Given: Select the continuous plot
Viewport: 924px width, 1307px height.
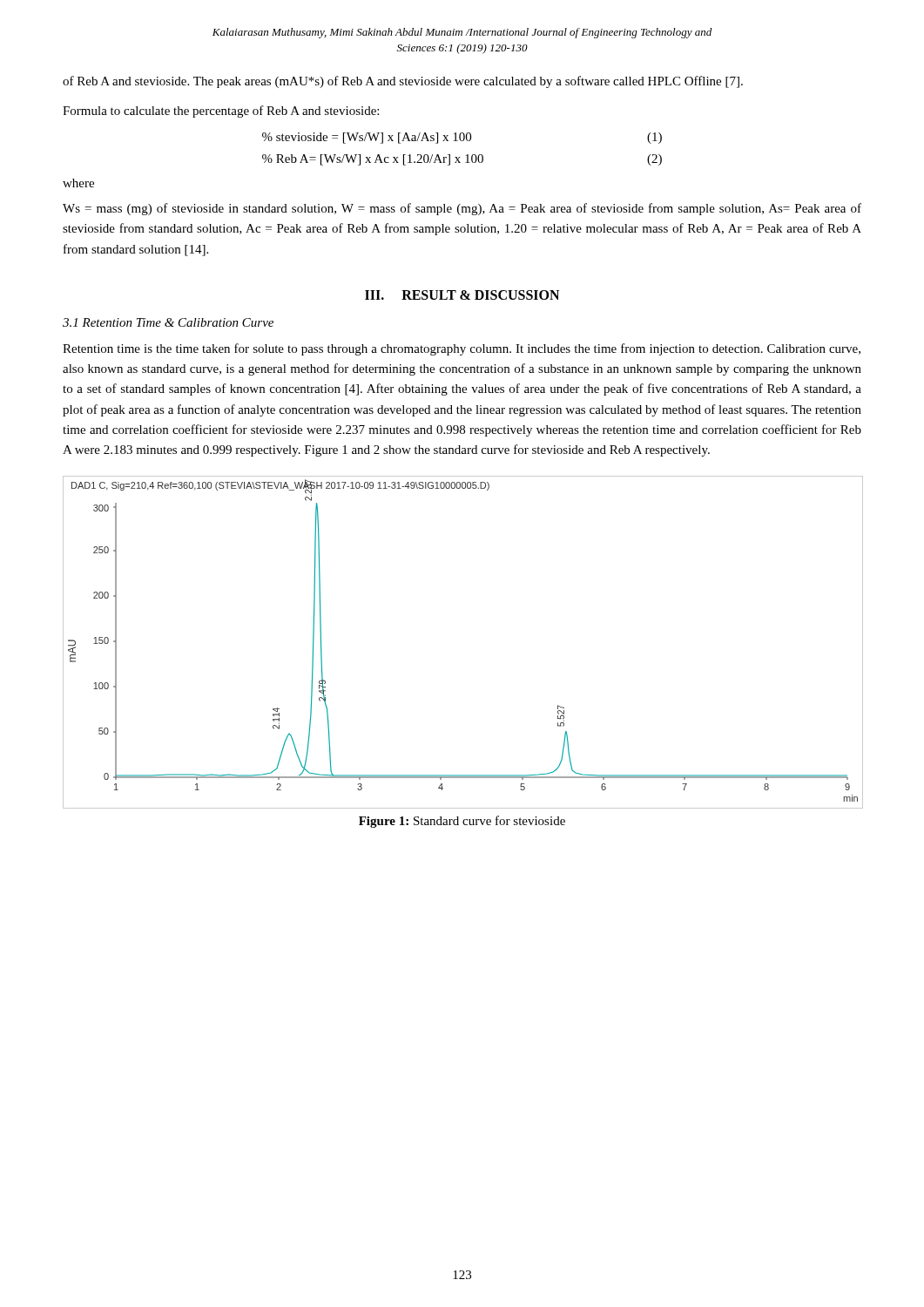Looking at the screenshot, I should [462, 642].
